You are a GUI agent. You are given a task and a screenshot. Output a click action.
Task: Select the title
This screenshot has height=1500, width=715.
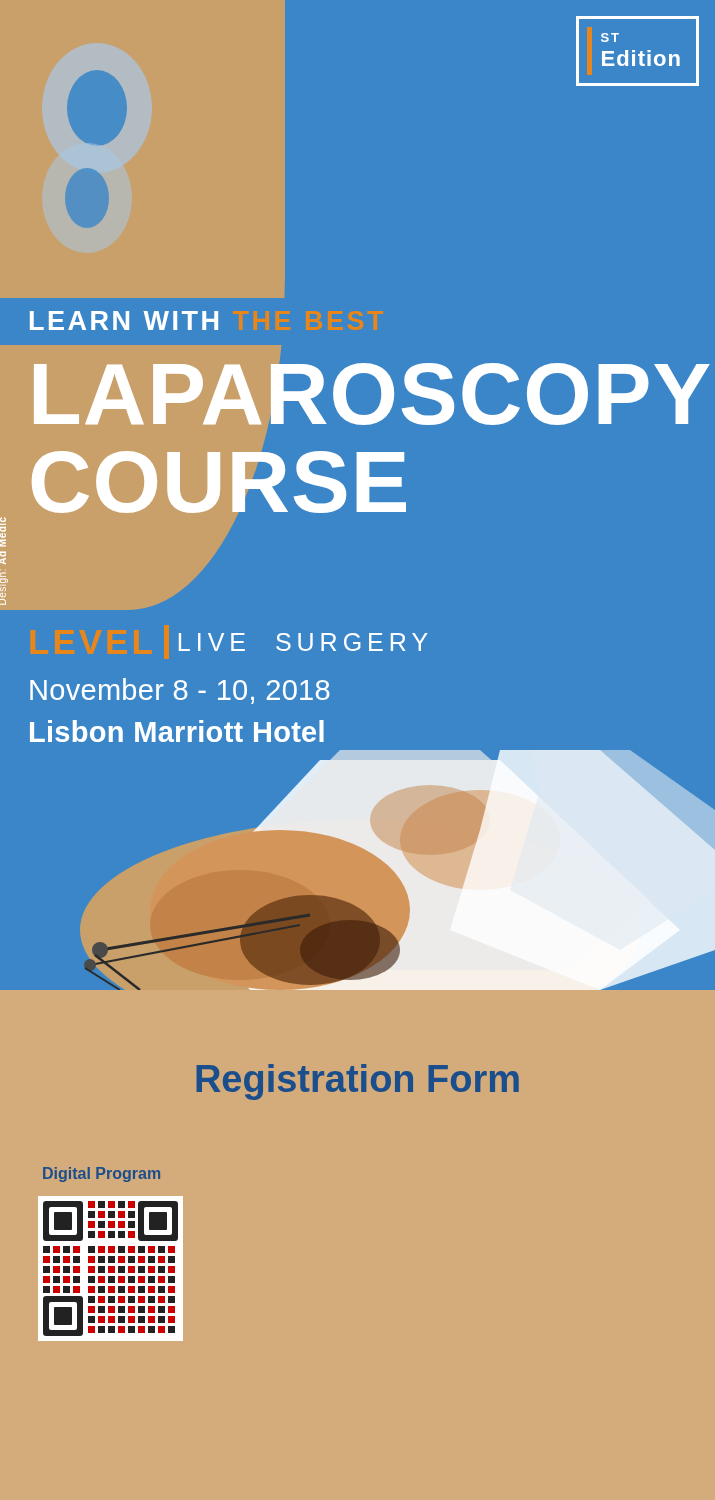point(370,438)
